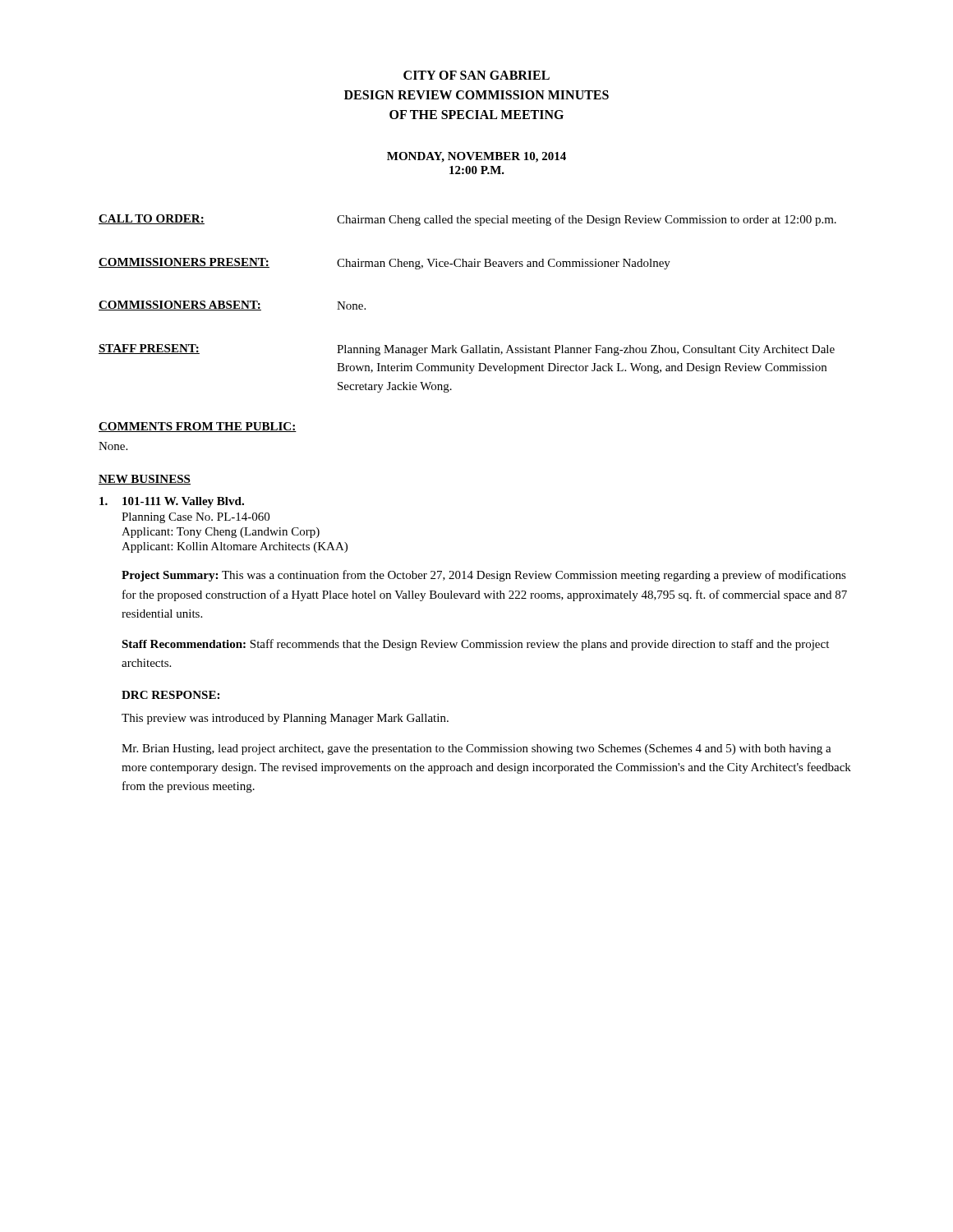The height and width of the screenshot is (1232, 953).
Task: Locate the text "COMMISSIONERS ABSENT:"
Action: pyautogui.click(x=180, y=305)
